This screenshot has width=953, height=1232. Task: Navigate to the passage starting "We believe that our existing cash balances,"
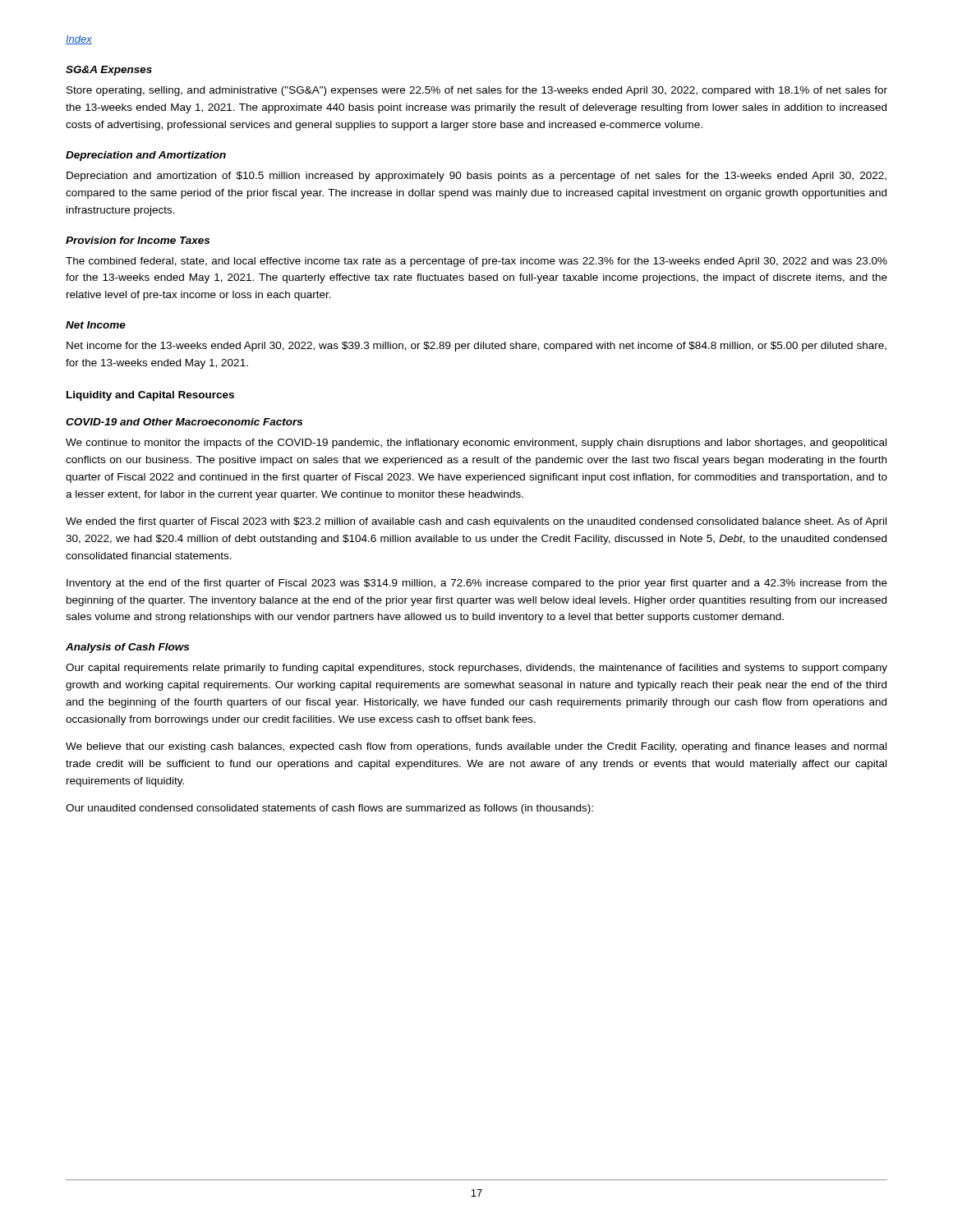(476, 763)
